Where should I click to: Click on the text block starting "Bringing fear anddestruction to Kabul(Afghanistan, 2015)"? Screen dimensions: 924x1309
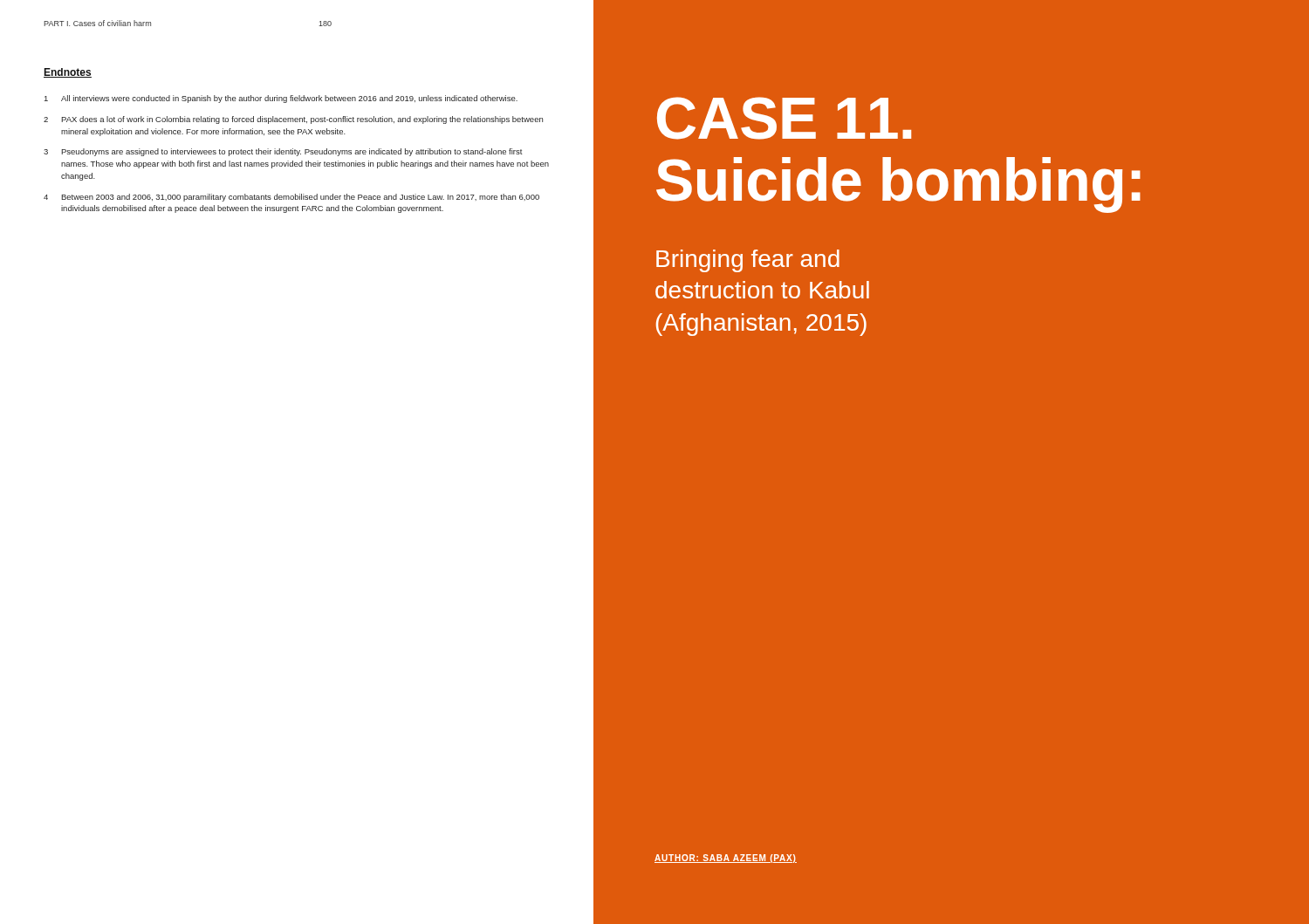762,290
